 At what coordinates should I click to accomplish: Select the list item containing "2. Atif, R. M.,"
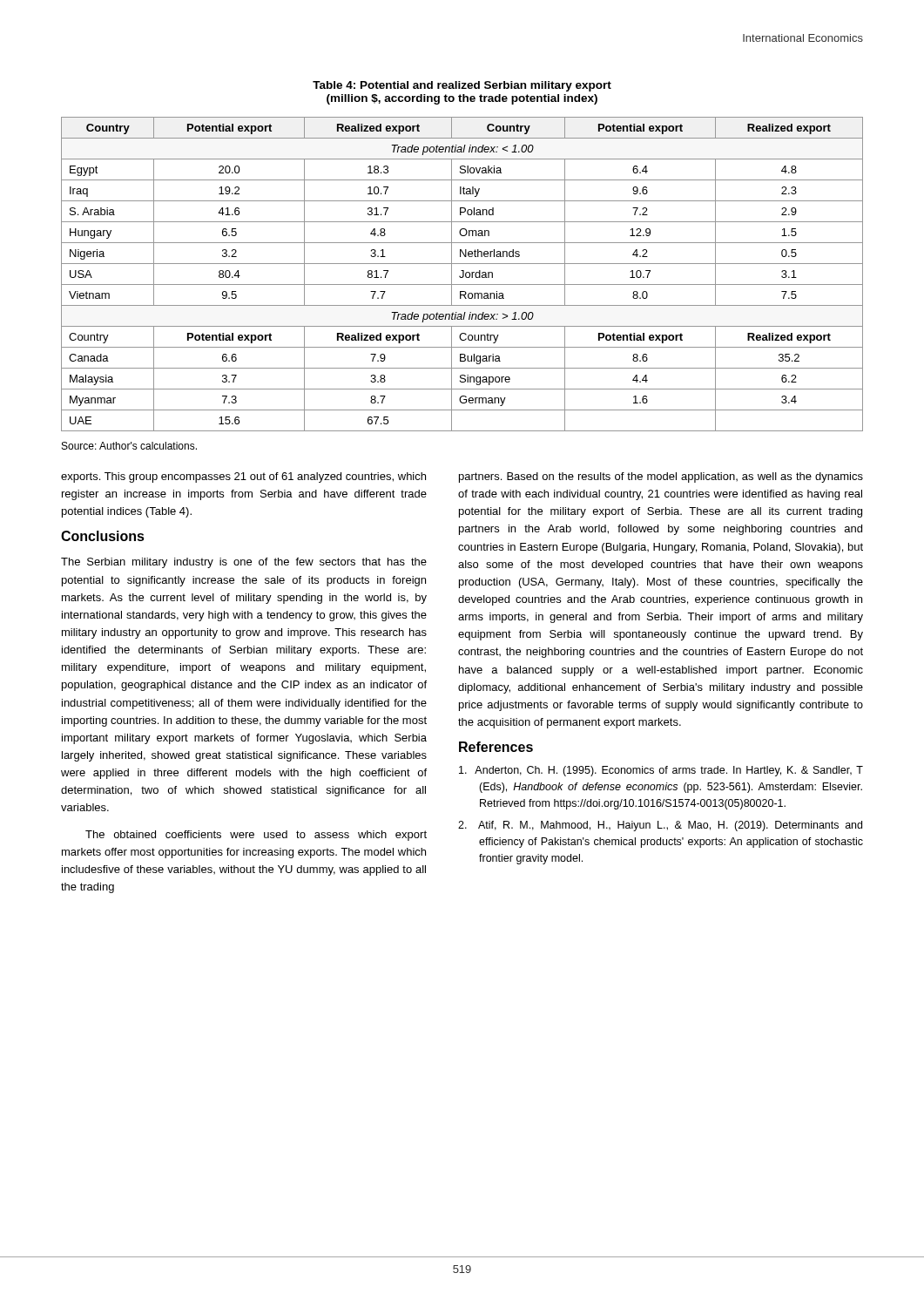pyautogui.click(x=661, y=842)
